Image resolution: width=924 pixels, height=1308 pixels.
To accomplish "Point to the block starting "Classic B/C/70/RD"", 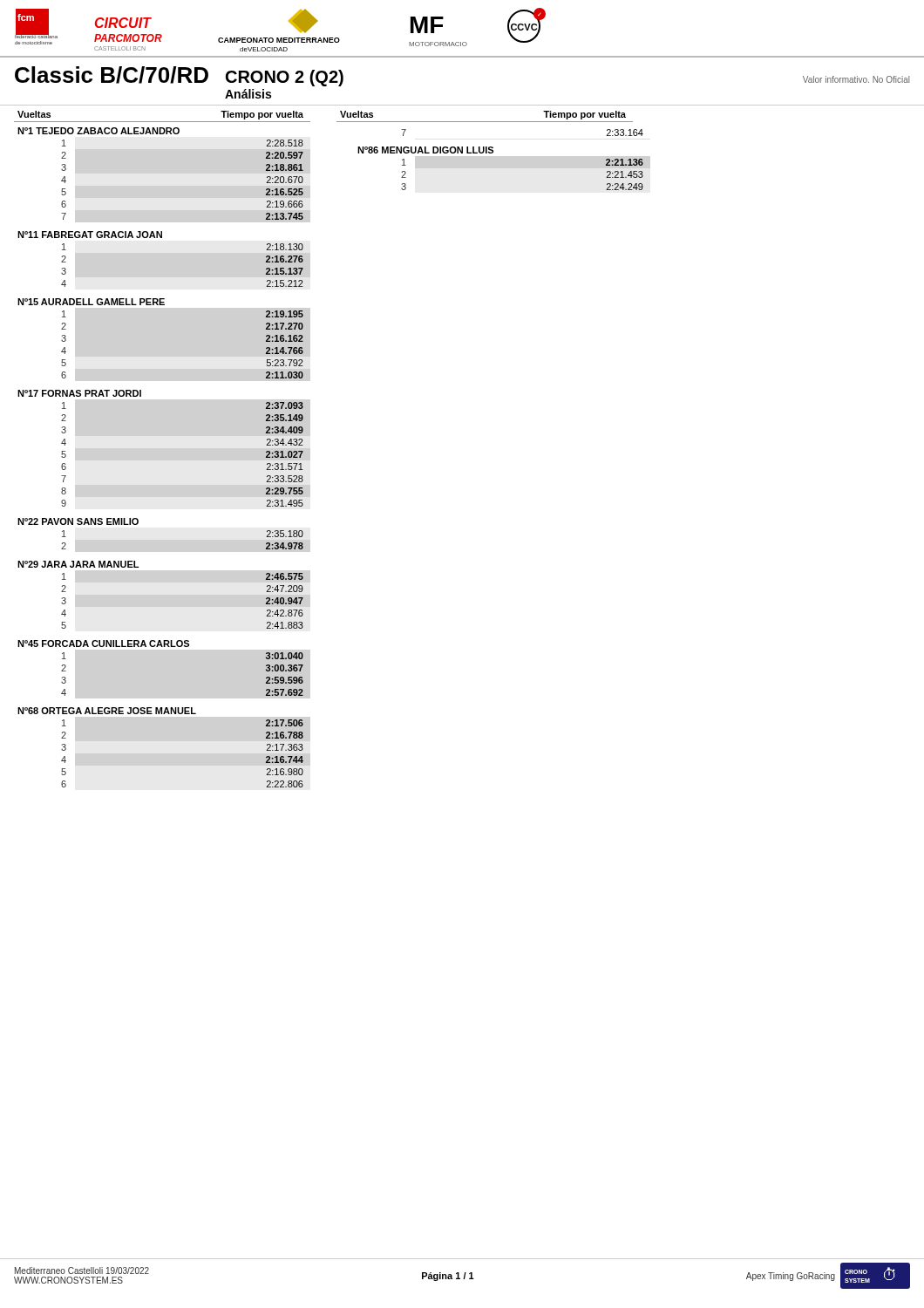I will pyautogui.click(x=112, y=75).
